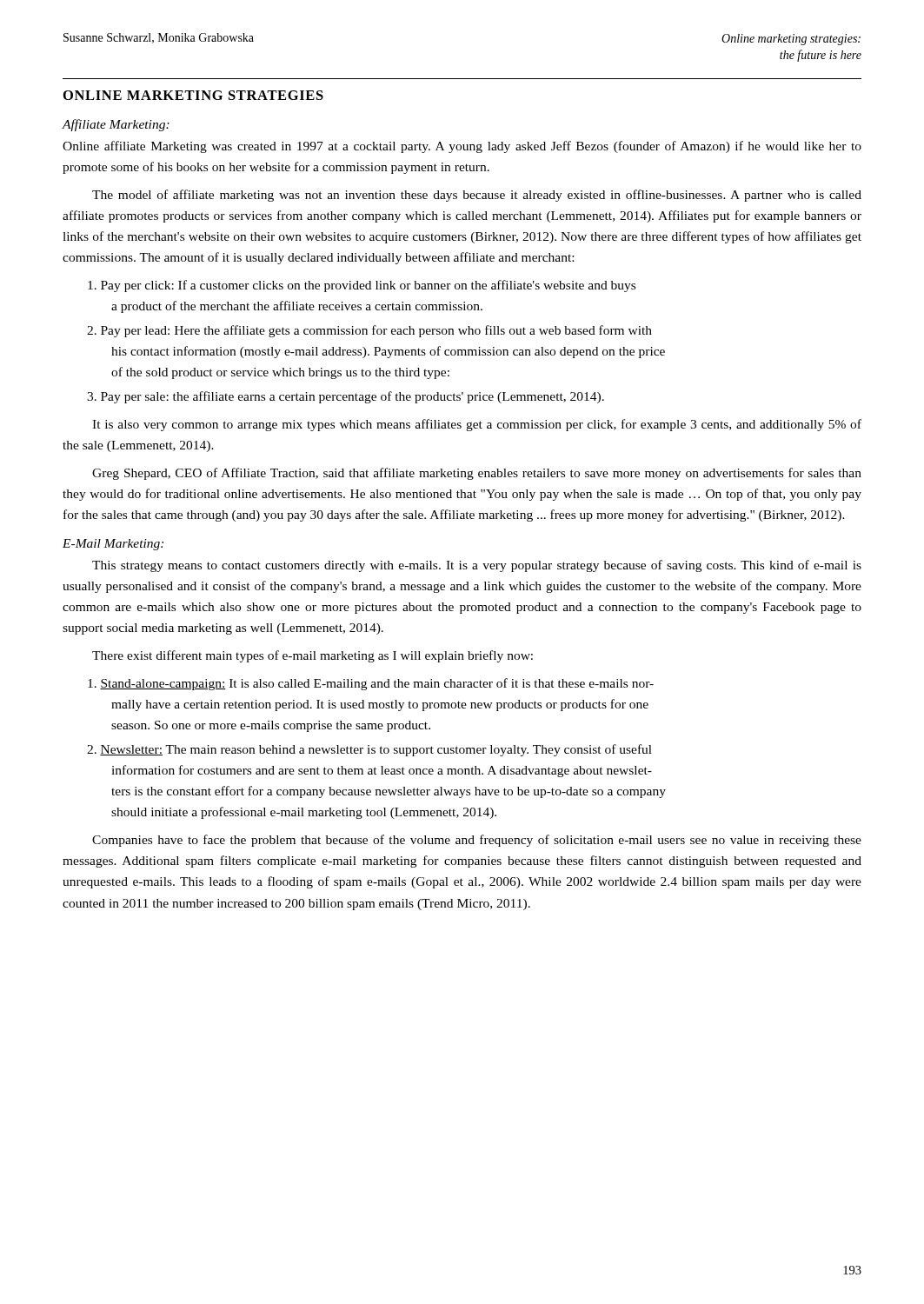Point to the text block starting "2. Newsletter: The main reason behind a"
The height and width of the screenshot is (1304, 924).
click(376, 781)
